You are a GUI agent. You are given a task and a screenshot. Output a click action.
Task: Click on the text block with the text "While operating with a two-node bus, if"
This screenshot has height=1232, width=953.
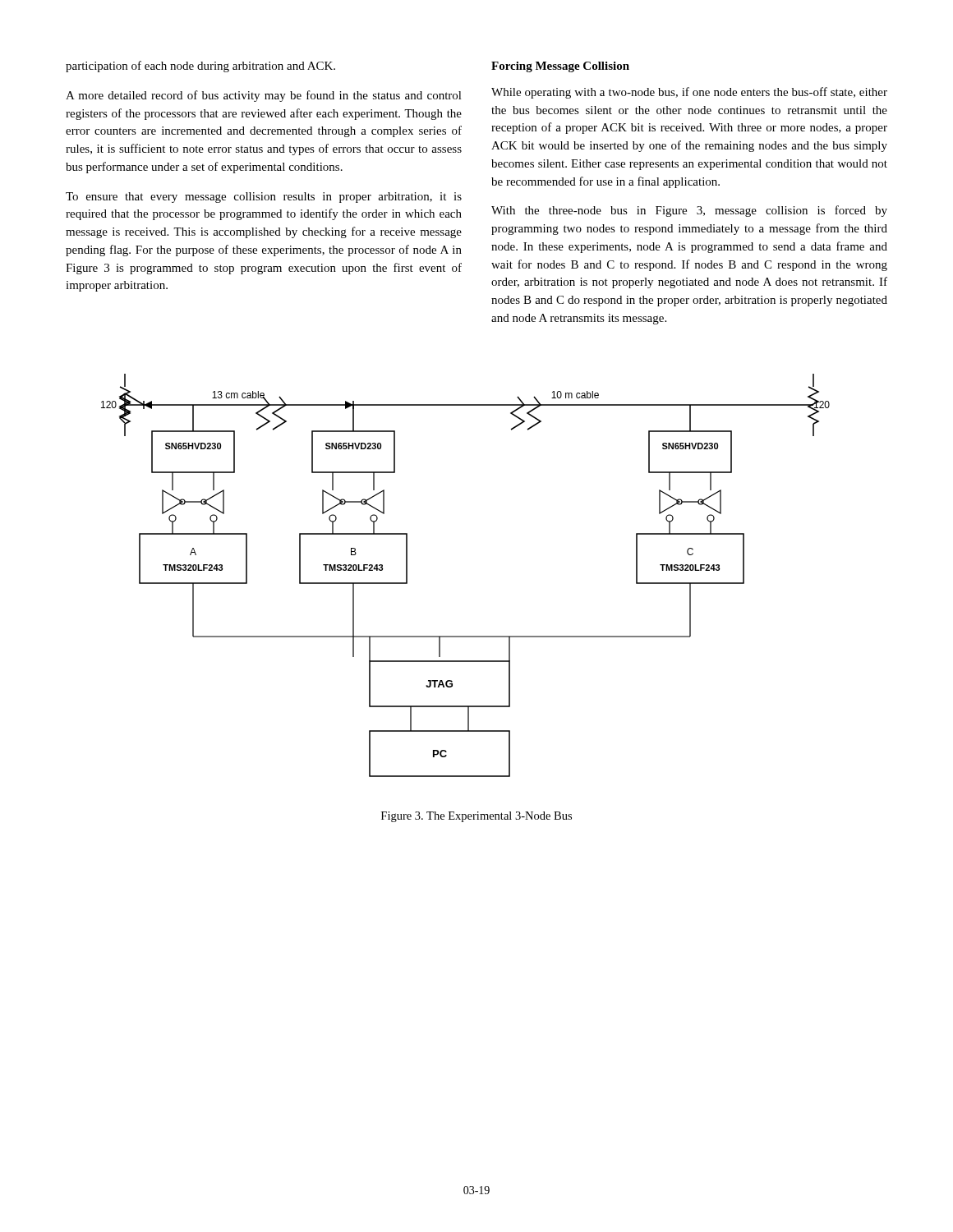[x=689, y=205]
